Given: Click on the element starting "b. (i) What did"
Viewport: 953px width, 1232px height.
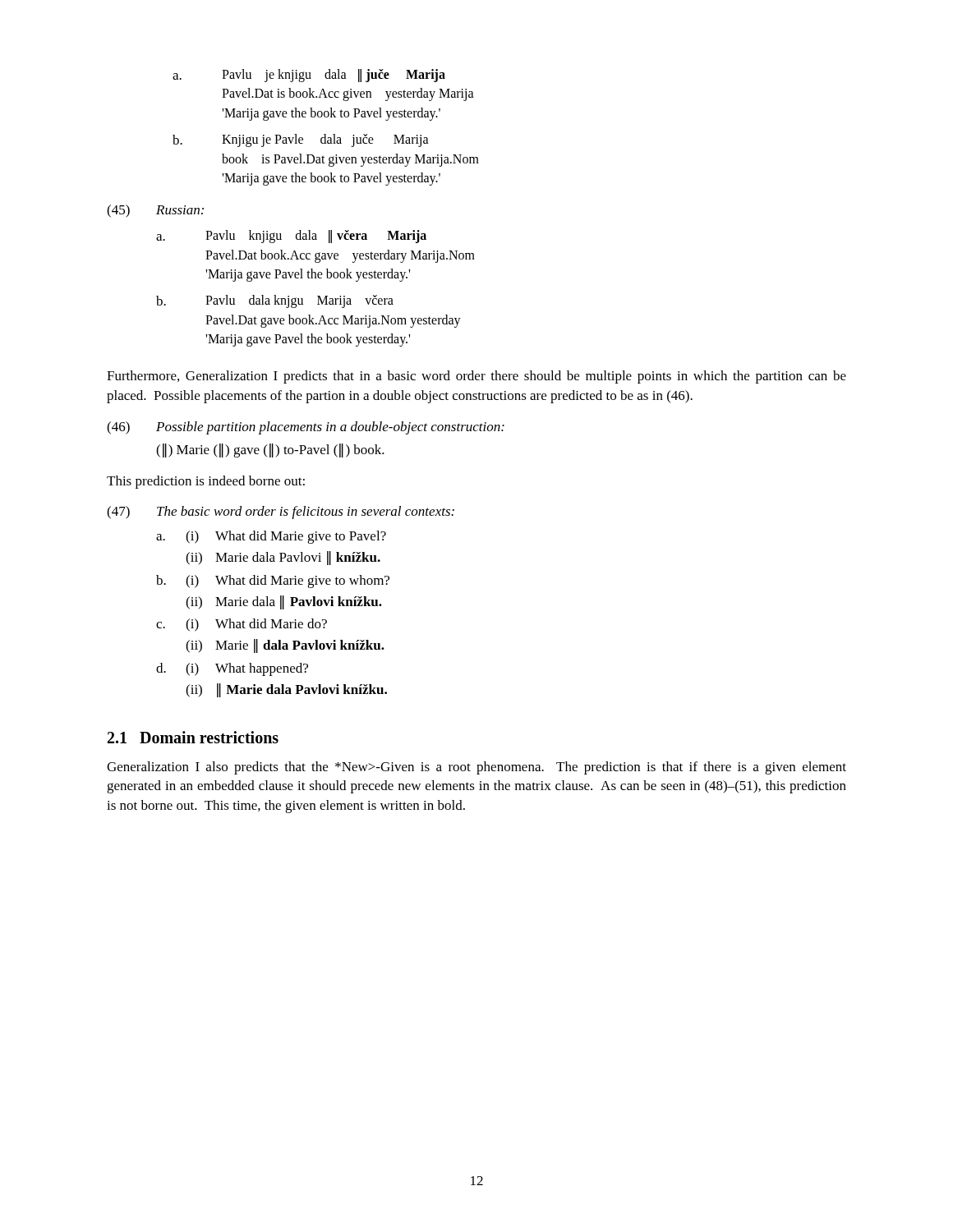Looking at the screenshot, I should 273,582.
